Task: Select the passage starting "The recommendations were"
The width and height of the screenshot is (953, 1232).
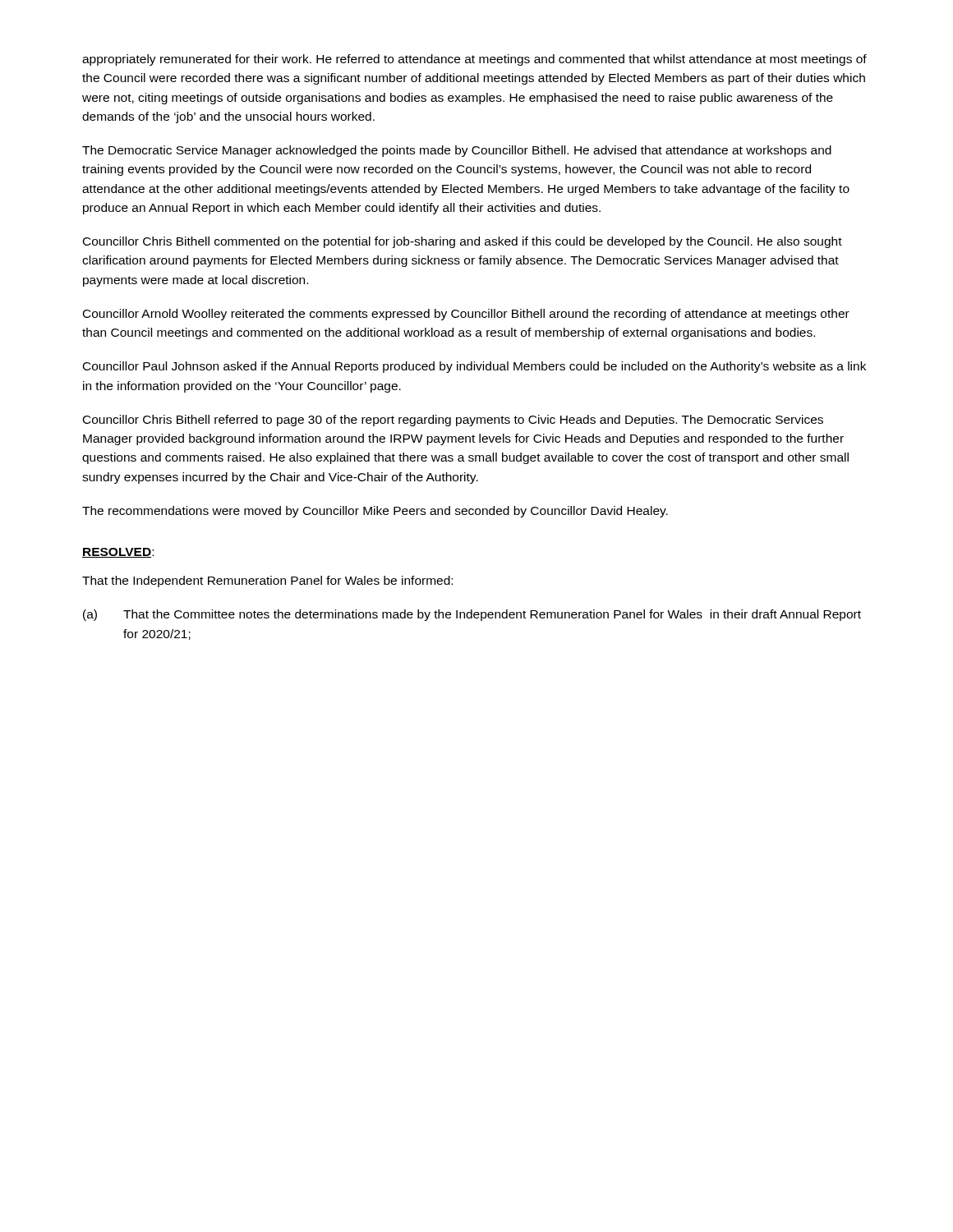Action: click(x=375, y=510)
